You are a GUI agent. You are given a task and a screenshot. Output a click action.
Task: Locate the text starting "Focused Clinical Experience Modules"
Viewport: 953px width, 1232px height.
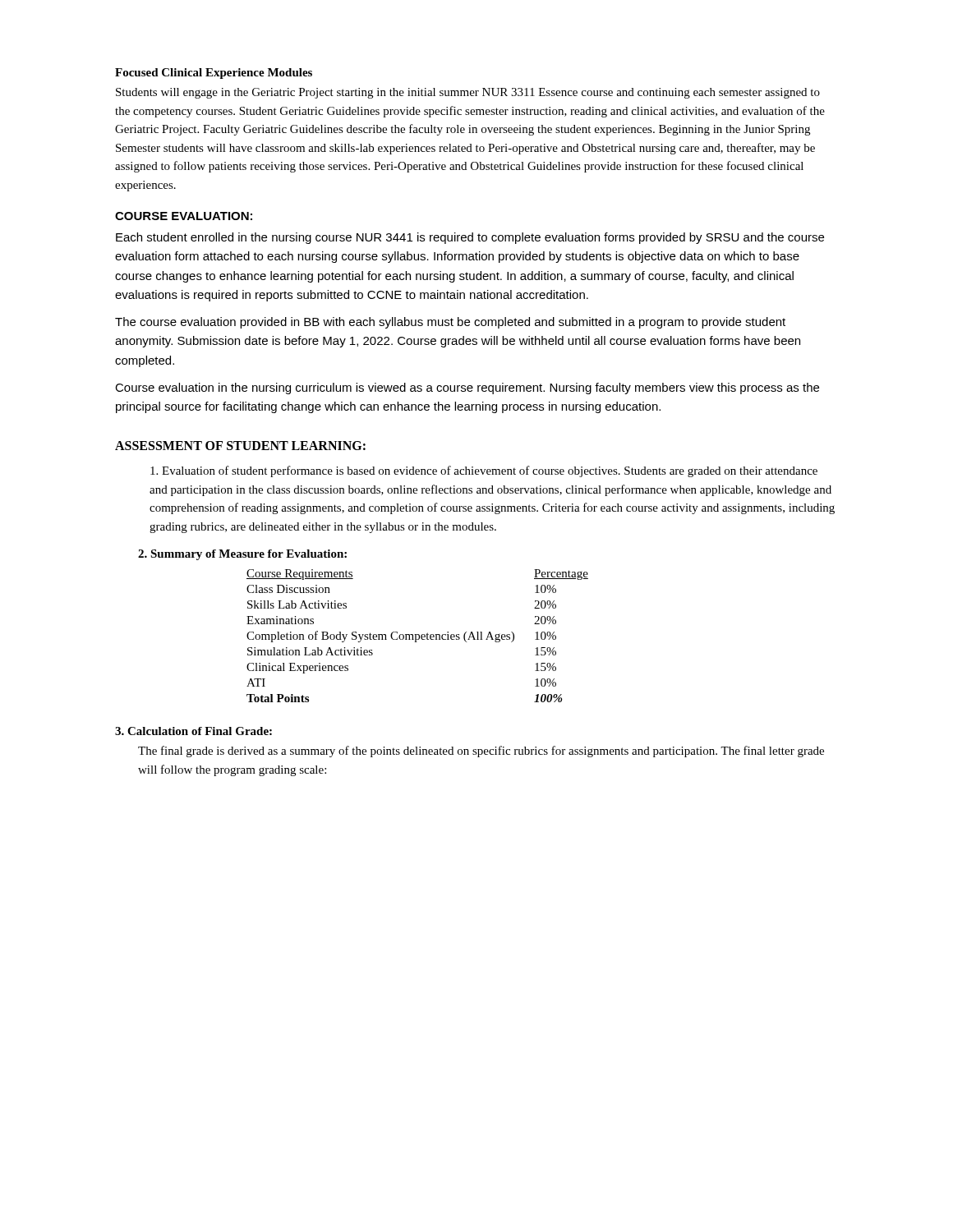[214, 72]
